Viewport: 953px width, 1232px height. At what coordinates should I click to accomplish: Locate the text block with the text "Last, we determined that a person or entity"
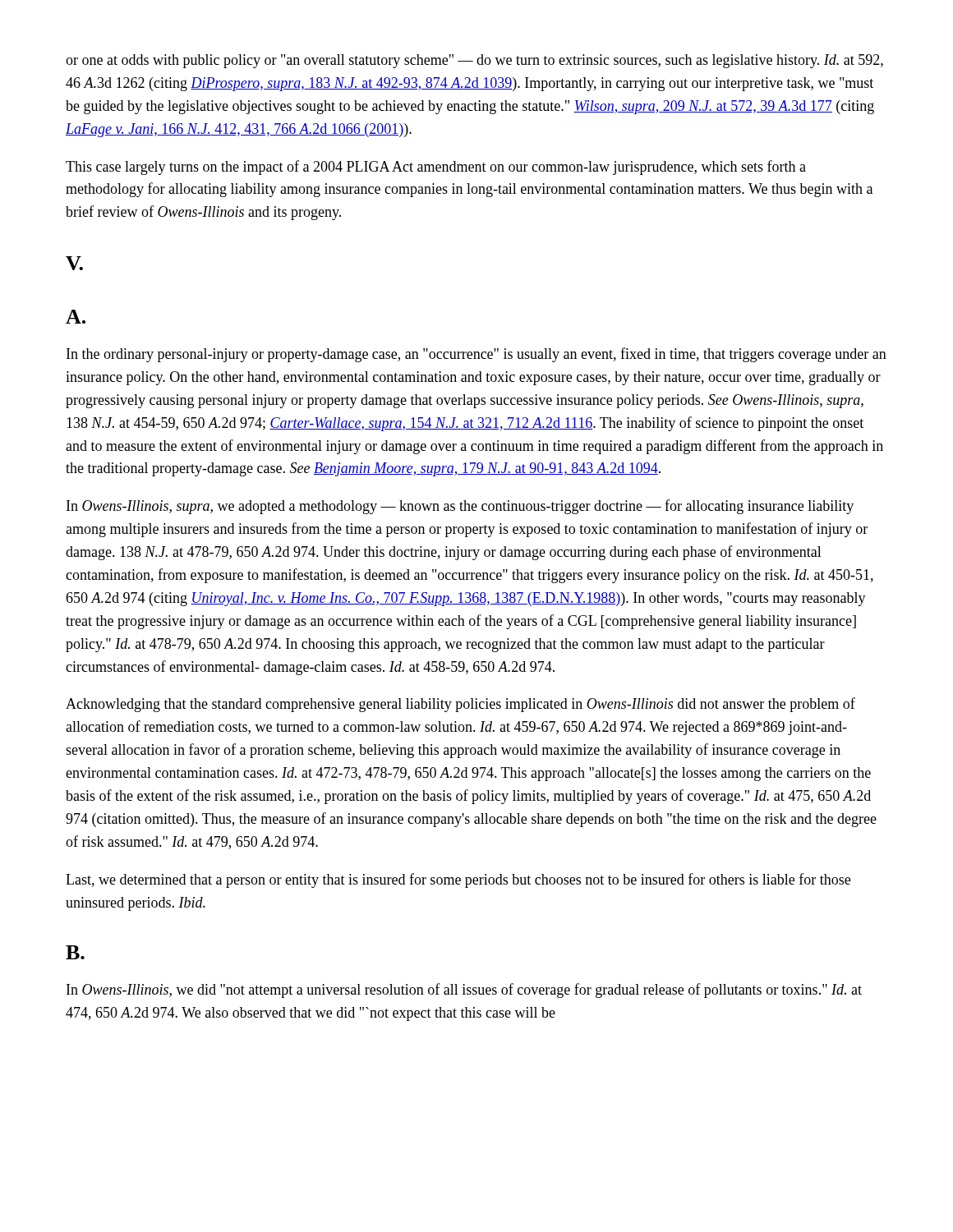[x=458, y=891]
